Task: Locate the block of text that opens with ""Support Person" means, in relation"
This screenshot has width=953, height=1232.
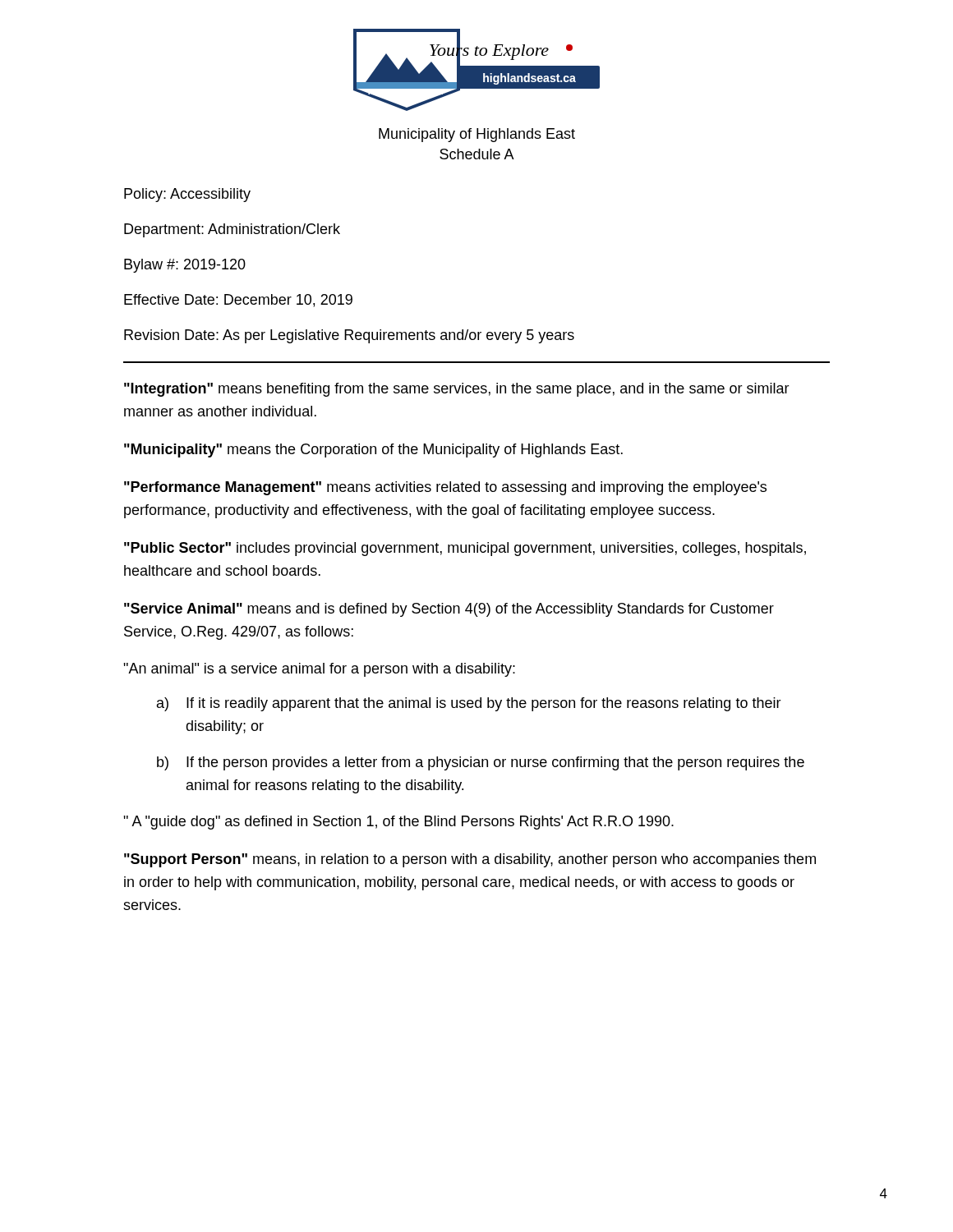Action: [x=470, y=882]
